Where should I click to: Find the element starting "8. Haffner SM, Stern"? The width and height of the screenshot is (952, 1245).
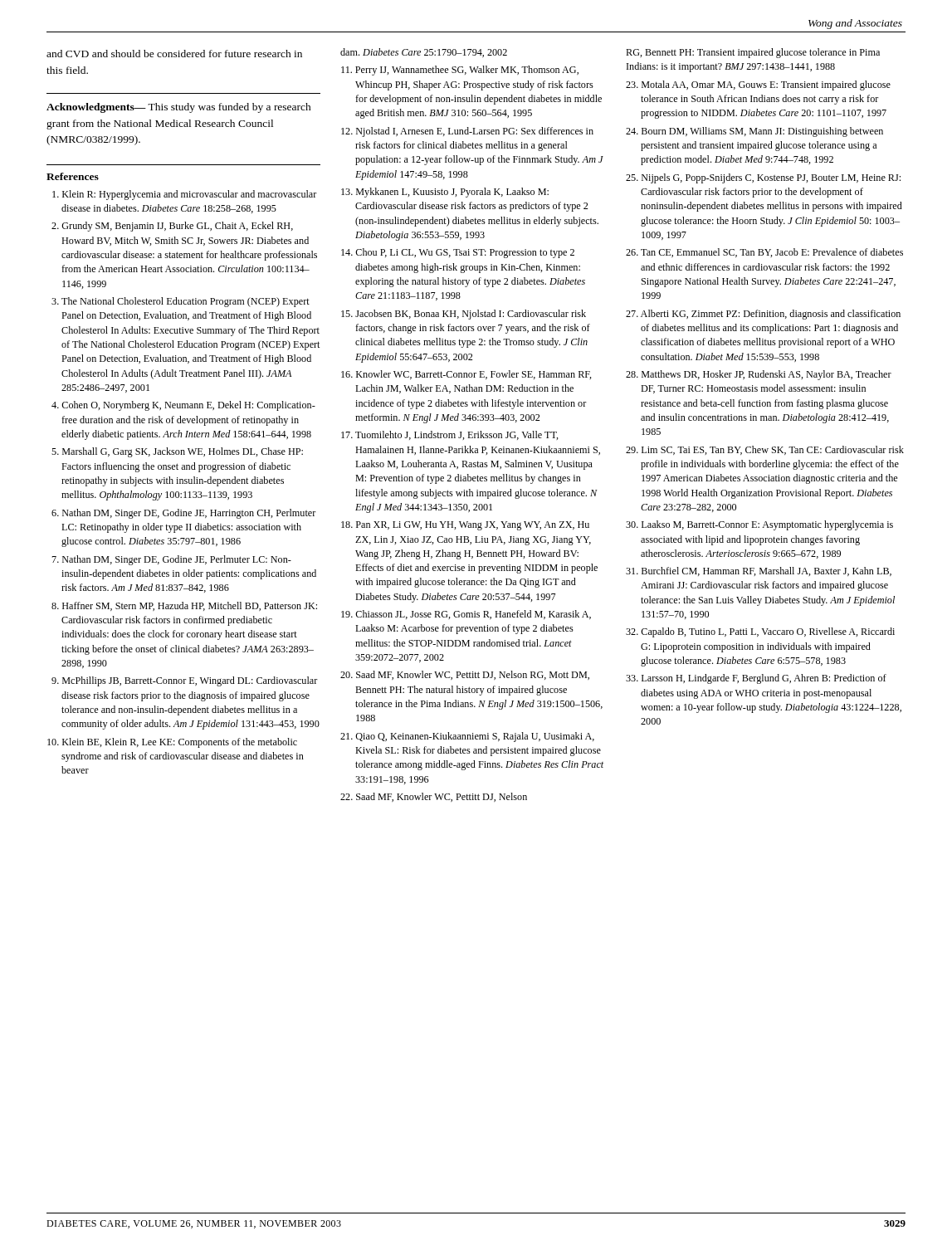182,634
